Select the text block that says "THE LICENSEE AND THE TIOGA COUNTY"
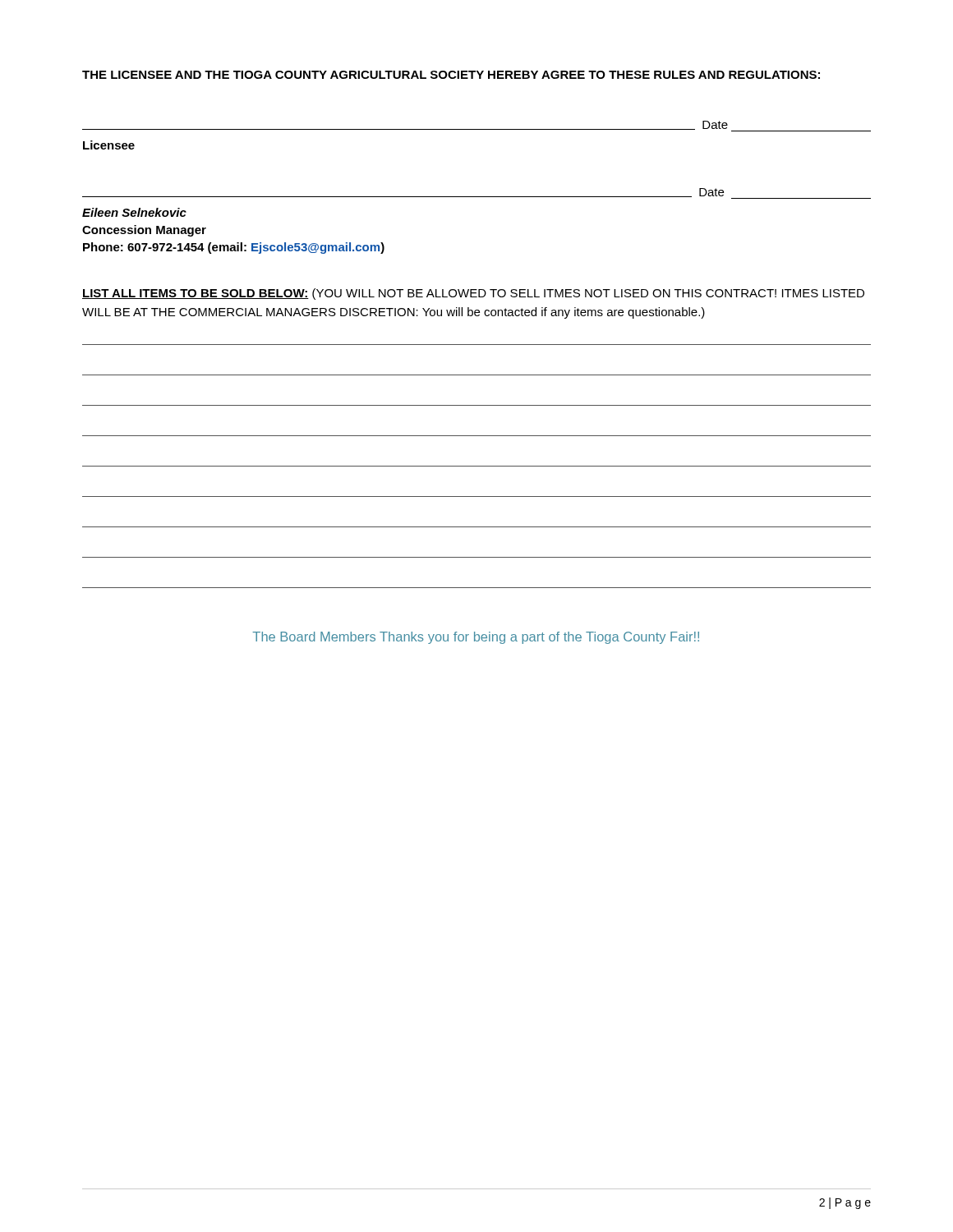953x1232 pixels. coord(452,74)
